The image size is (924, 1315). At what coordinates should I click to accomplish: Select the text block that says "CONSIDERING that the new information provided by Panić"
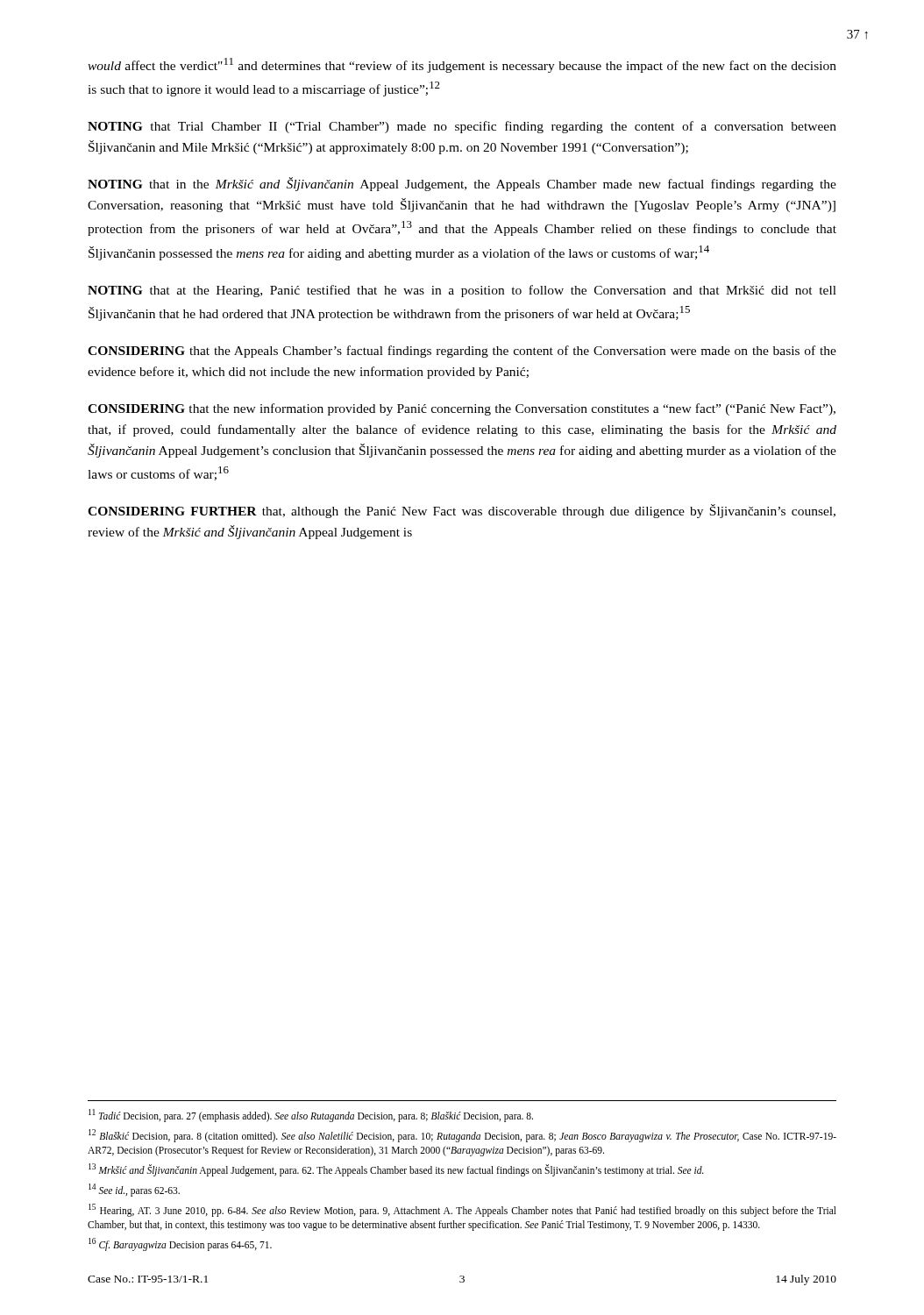click(x=462, y=441)
